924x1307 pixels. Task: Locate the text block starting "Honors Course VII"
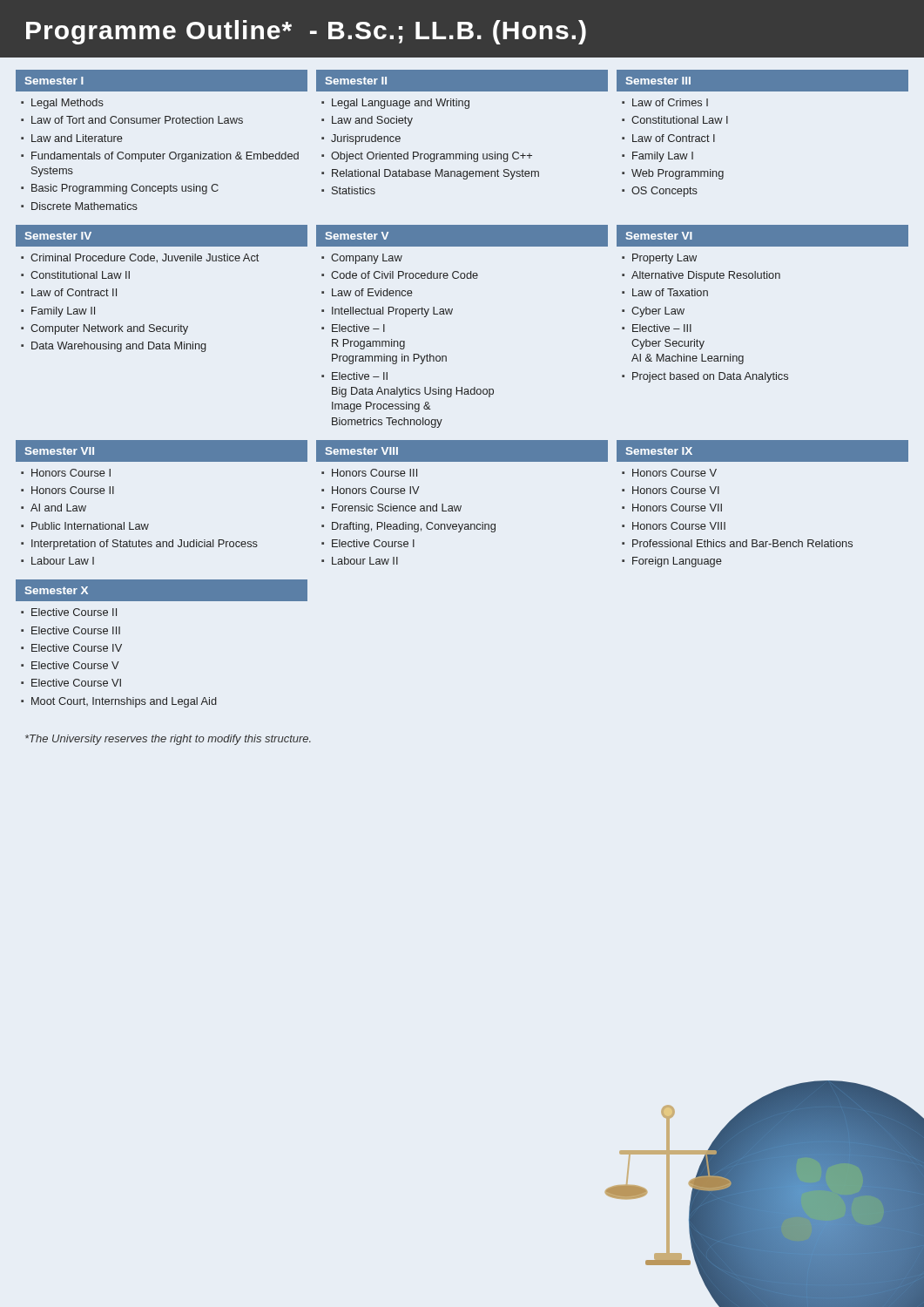(677, 508)
